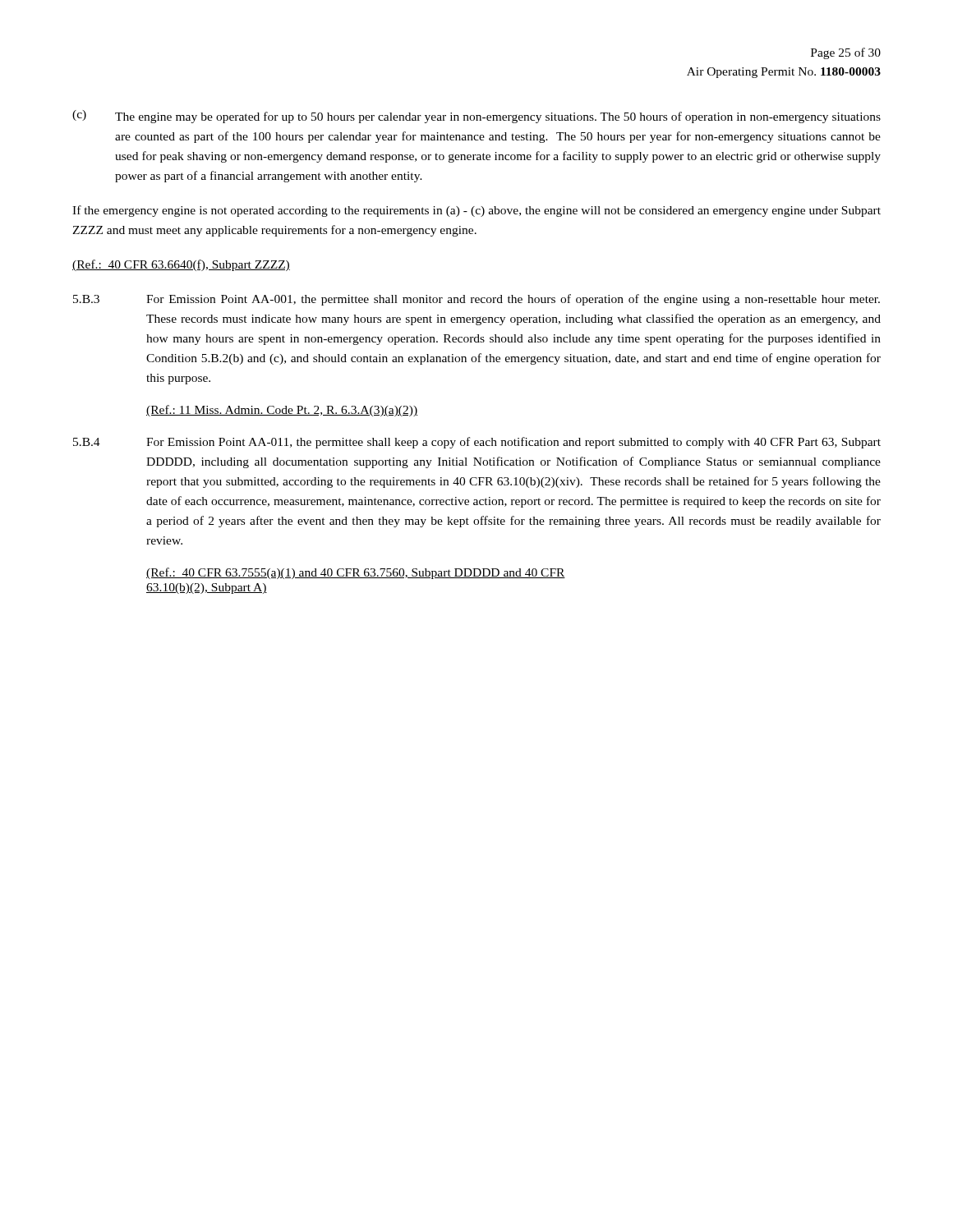953x1232 pixels.
Task: Select the text block that says "(Ref.: 40 CFR 63.6640(f),"
Action: (181, 264)
